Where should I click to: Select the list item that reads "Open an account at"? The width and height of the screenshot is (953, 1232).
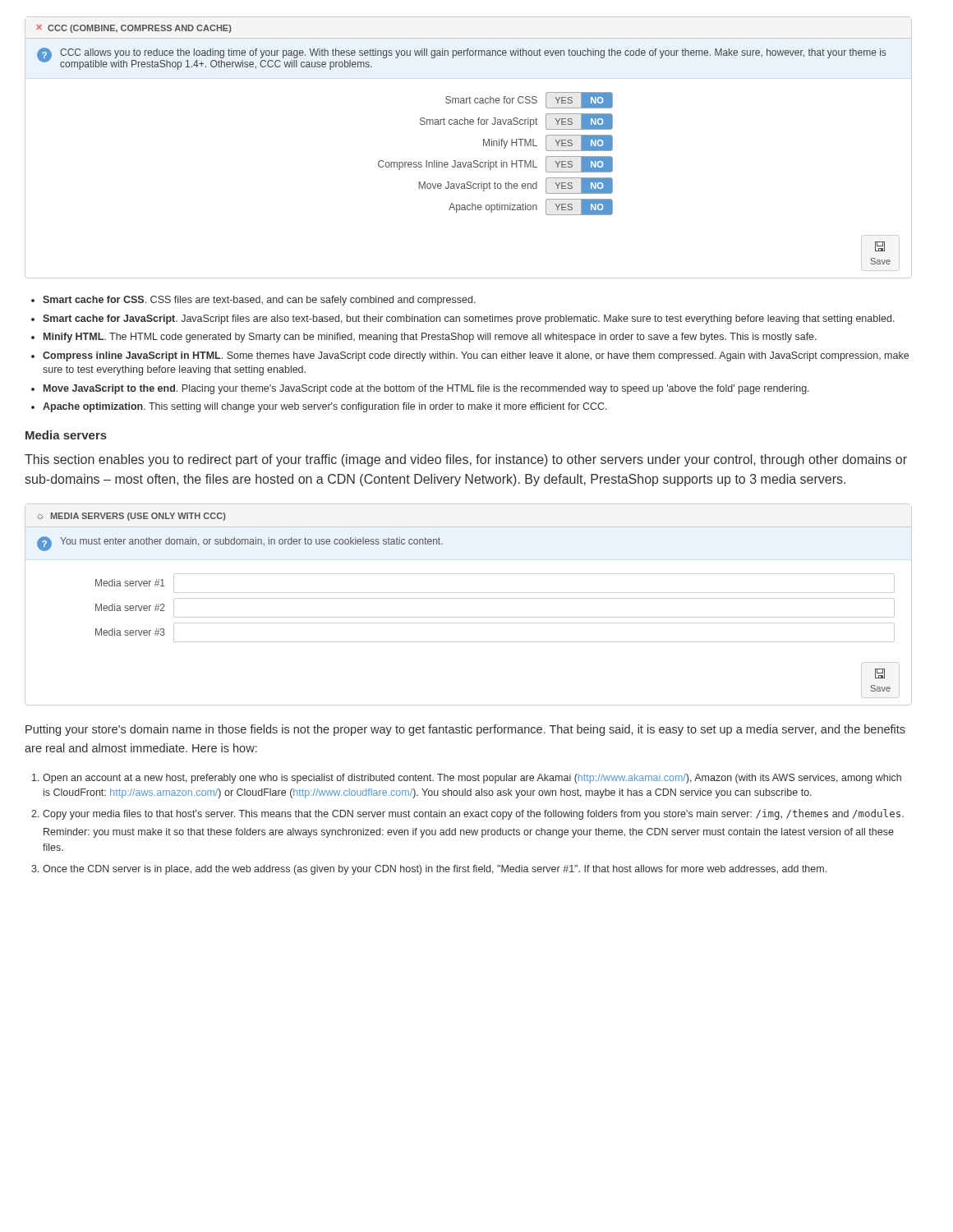472,785
